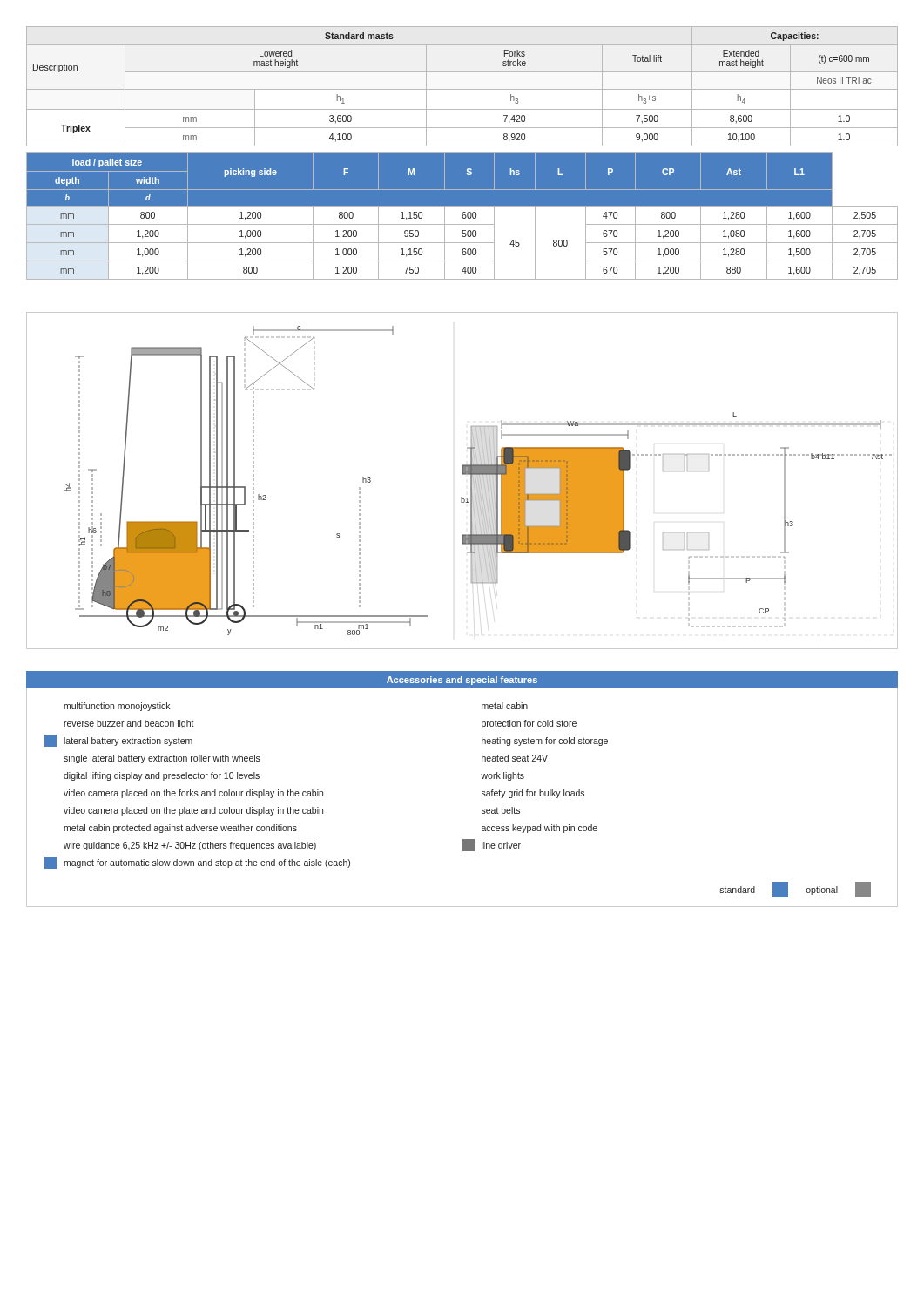Click on the table containing "picking side"
The image size is (924, 1307).
click(462, 216)
